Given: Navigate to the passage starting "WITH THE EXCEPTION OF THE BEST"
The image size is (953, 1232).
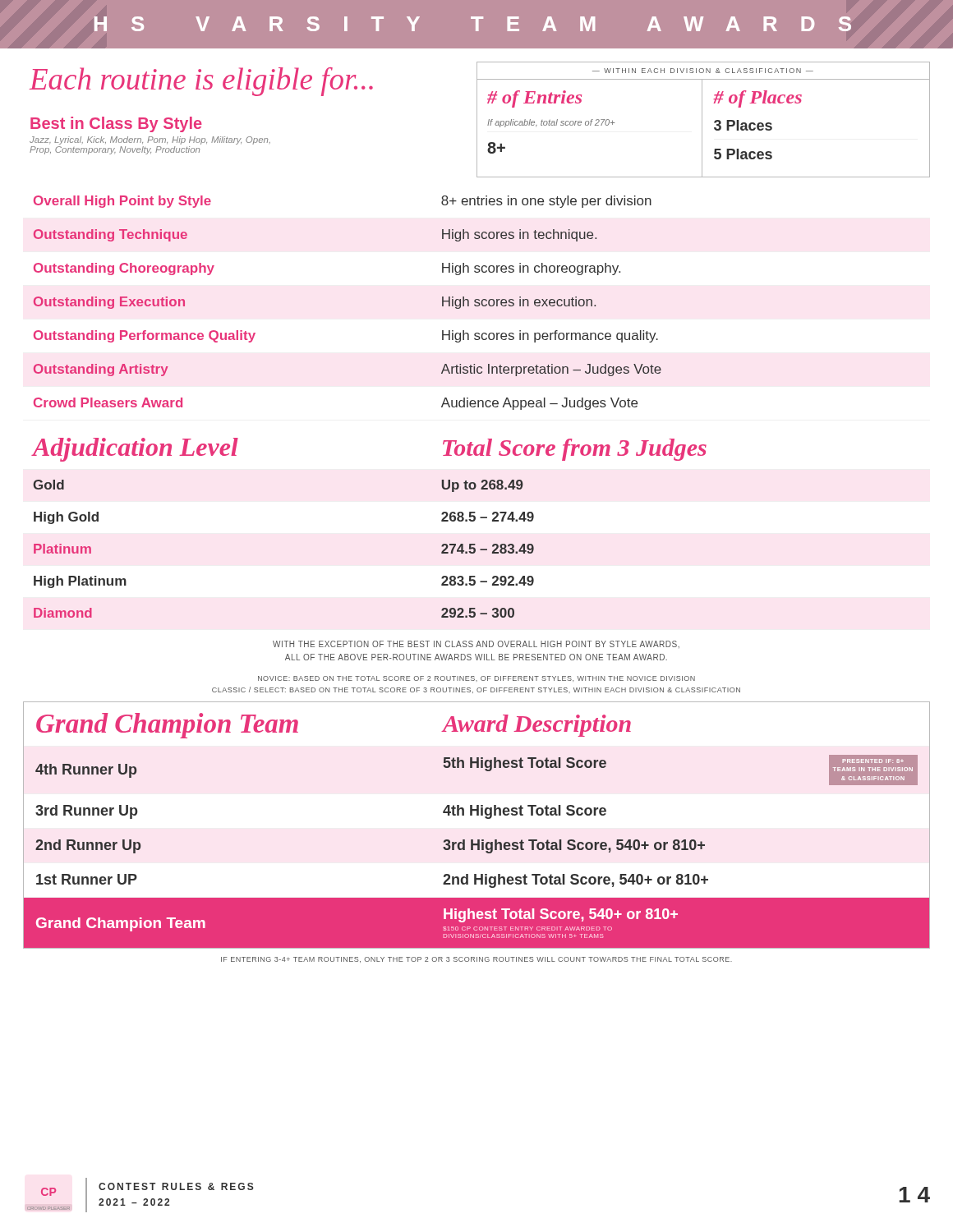Looking at the screenshot, I should click(x=476, y=651).
